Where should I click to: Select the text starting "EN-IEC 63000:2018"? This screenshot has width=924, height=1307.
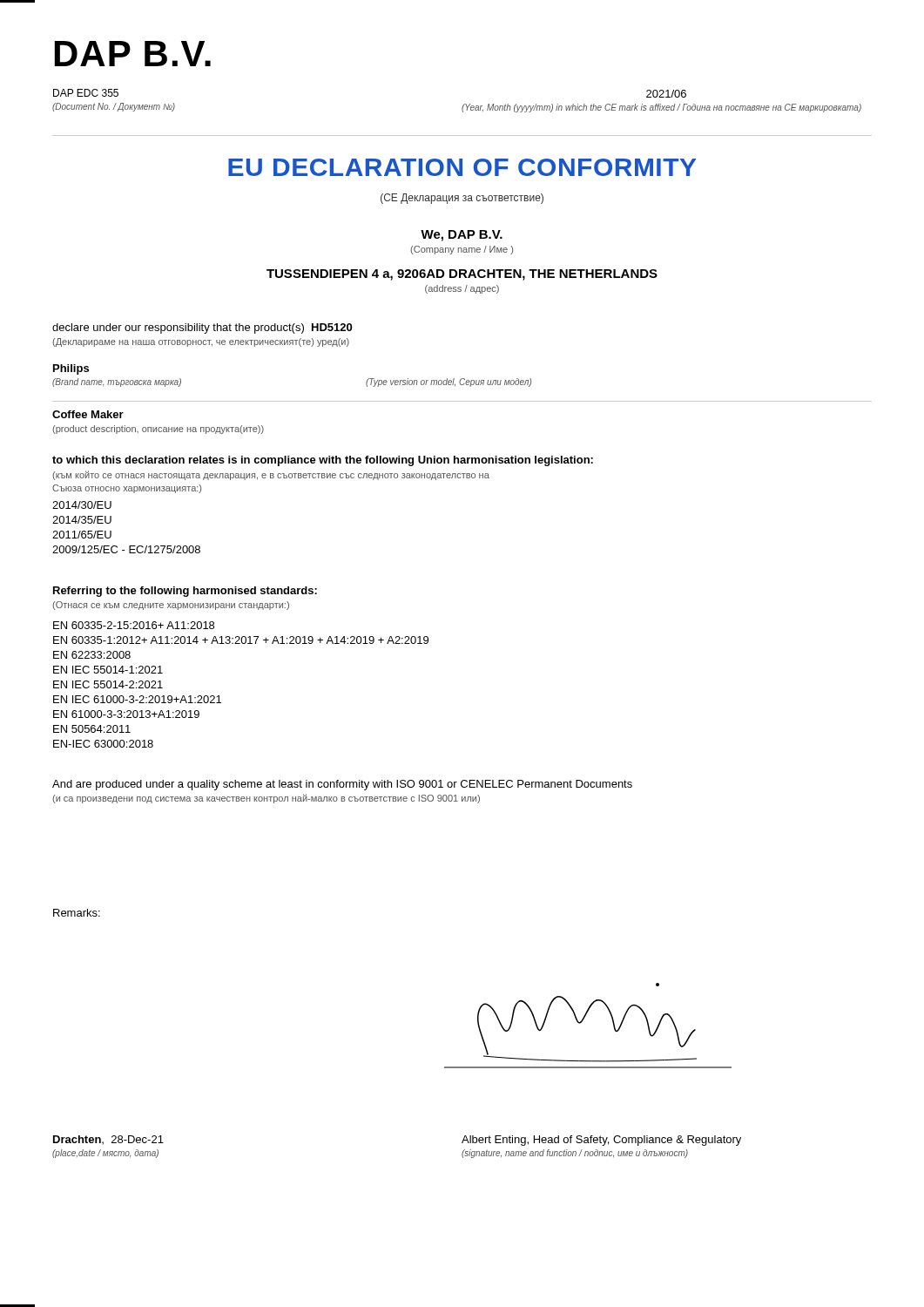point(103,744)
